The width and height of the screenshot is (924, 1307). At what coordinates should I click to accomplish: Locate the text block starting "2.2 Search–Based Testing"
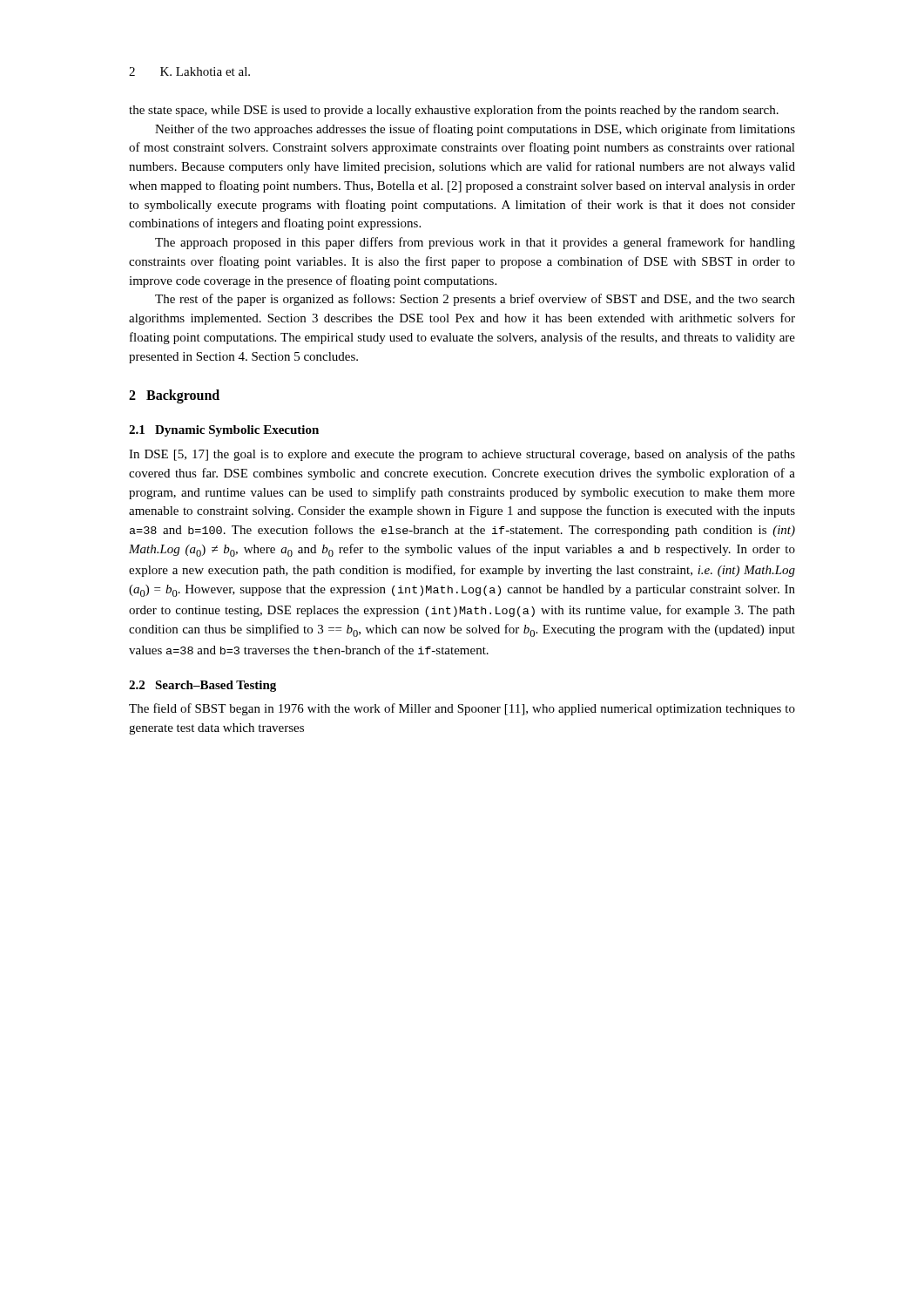click(202, 686)
